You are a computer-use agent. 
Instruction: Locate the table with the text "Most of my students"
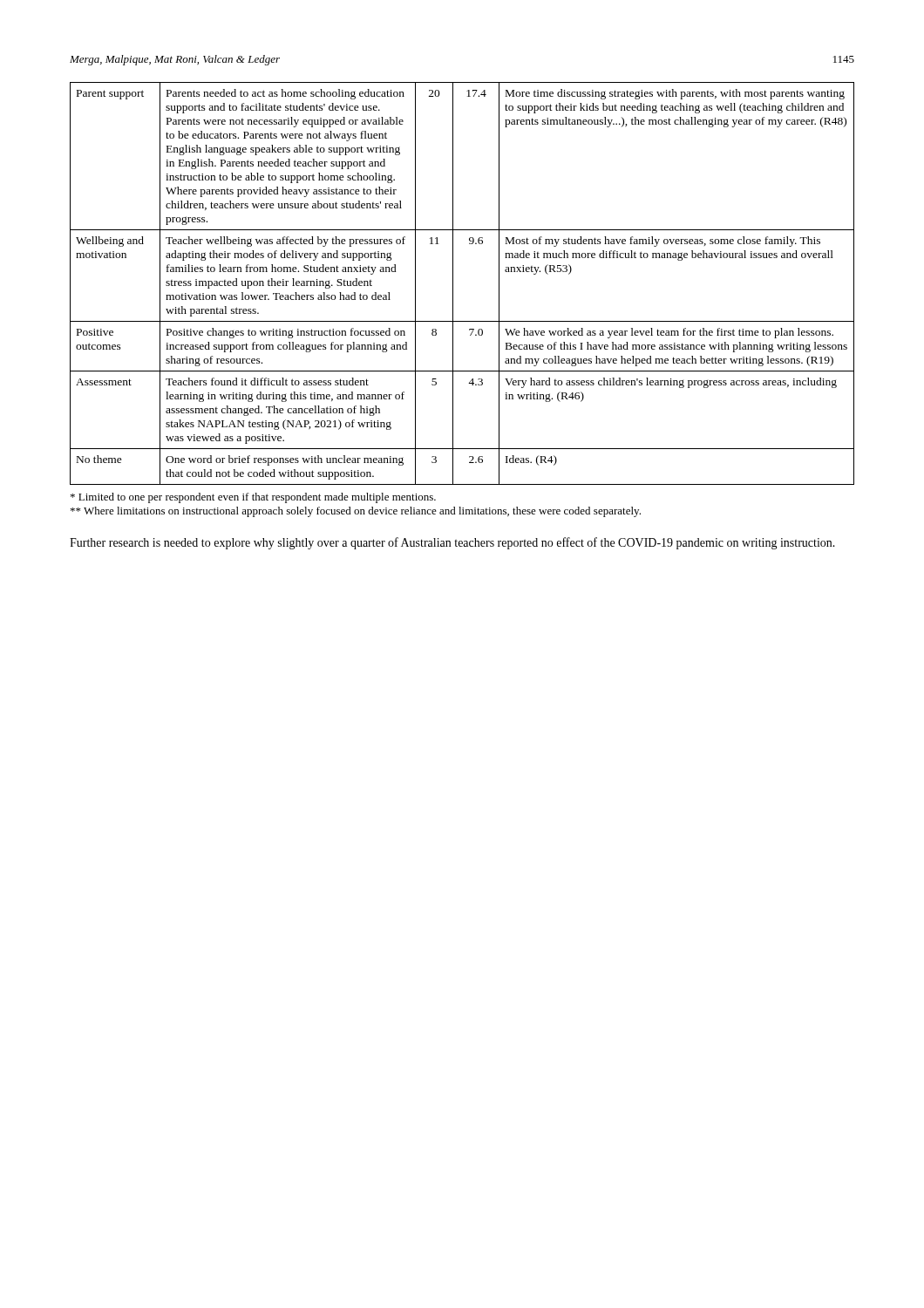462,283
